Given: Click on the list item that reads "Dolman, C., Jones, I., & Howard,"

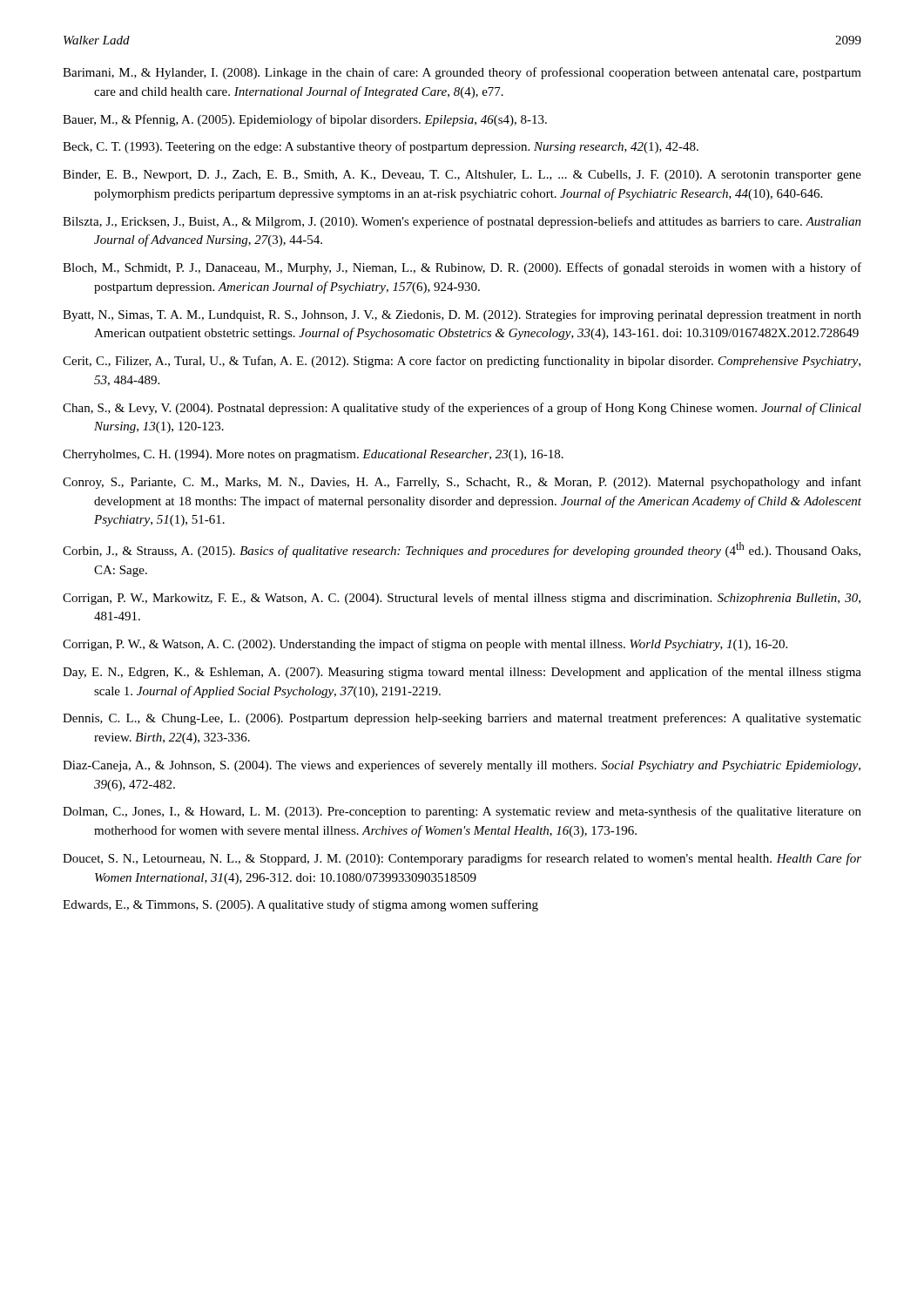Looking at the screenshot, I should tap(462, 821).
